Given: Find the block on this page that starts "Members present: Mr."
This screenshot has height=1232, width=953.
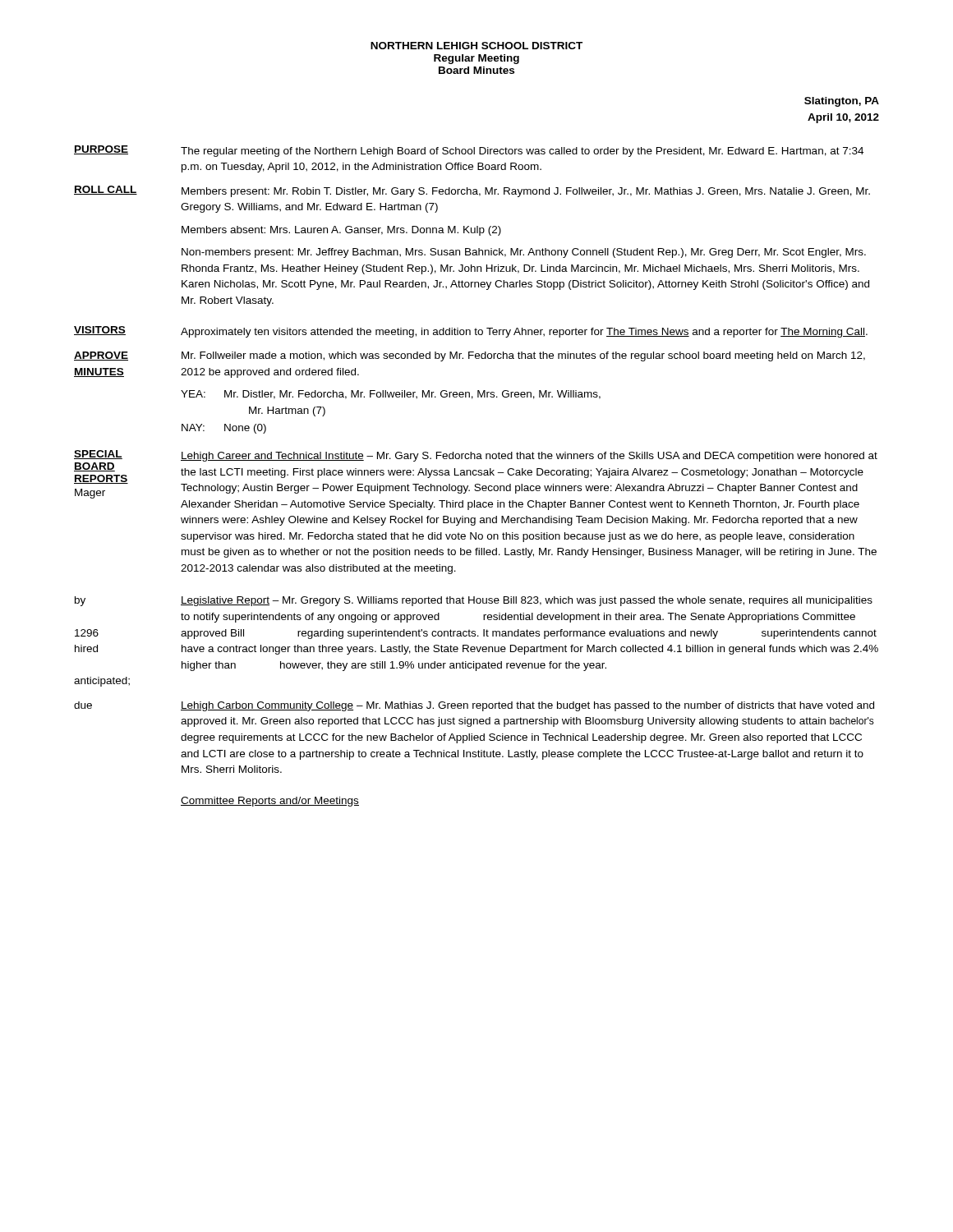Looking at the screenshot, I should point(530,246).
